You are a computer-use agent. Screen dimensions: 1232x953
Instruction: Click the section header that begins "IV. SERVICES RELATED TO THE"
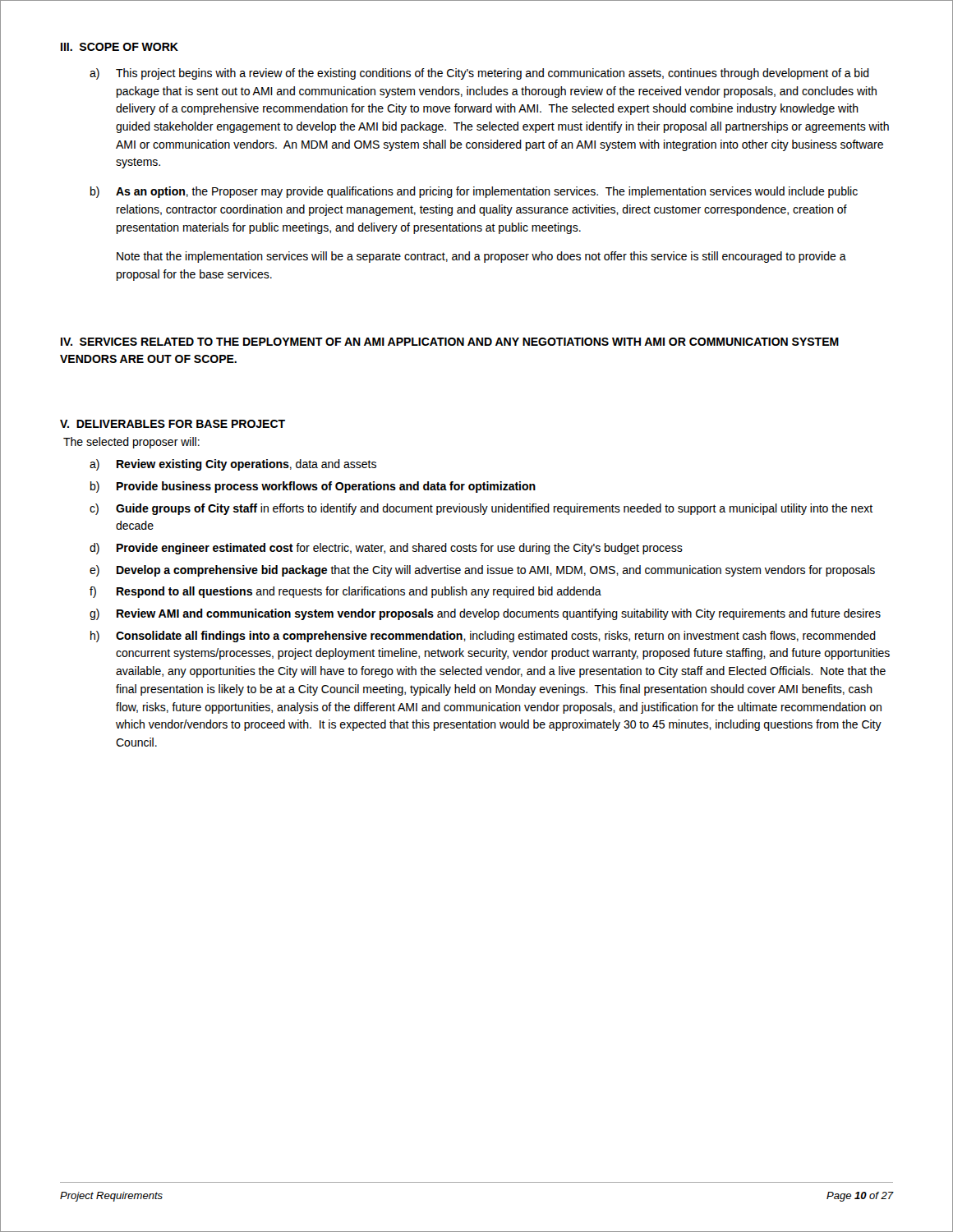(449, 350)
